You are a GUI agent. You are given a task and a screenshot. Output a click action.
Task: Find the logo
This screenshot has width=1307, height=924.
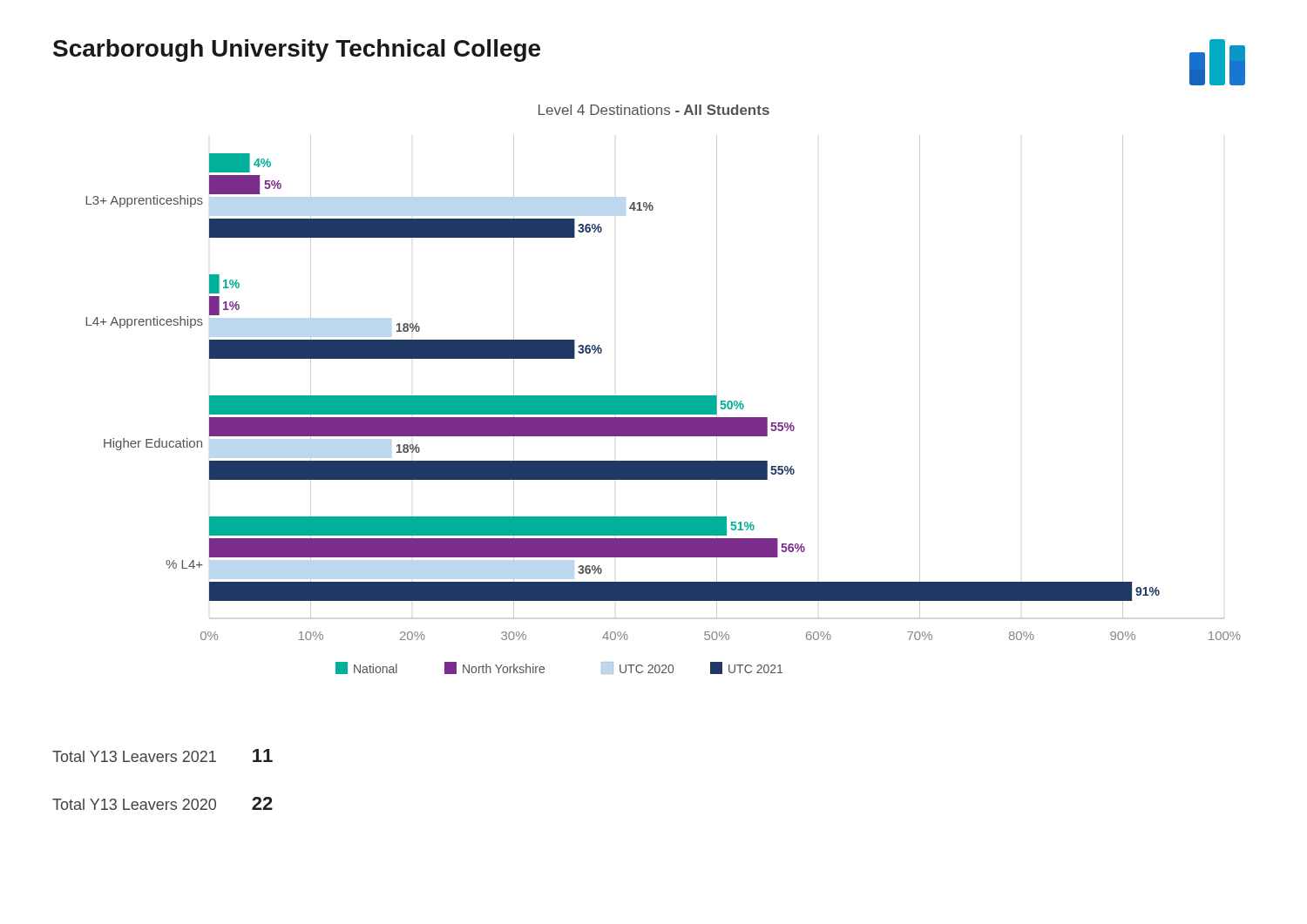coord(1220,59)
